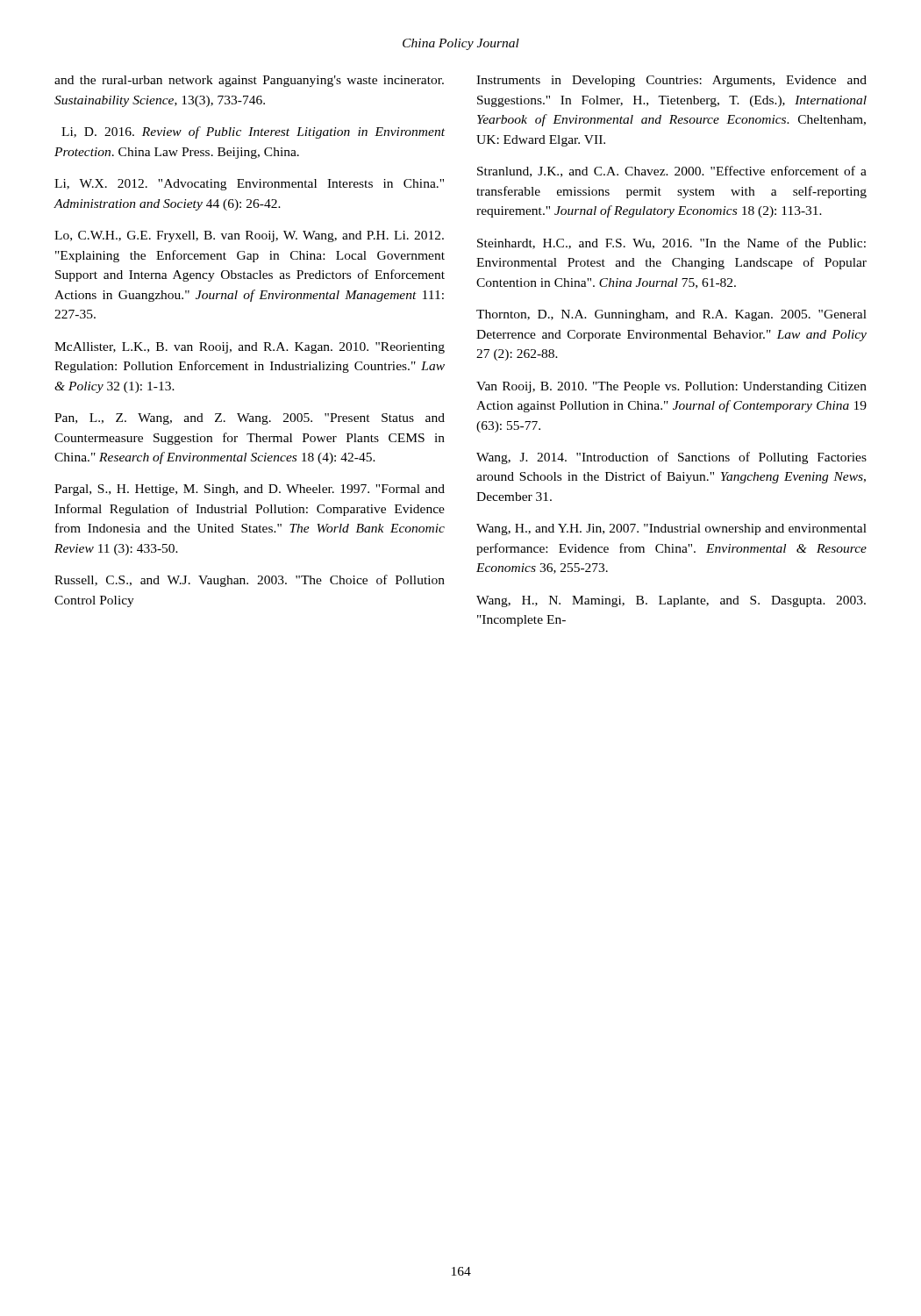Click on the passage starting "Lo, C.W.H., G.E. Fryxell, B."
921x1316 pixels.
point(250,275)
